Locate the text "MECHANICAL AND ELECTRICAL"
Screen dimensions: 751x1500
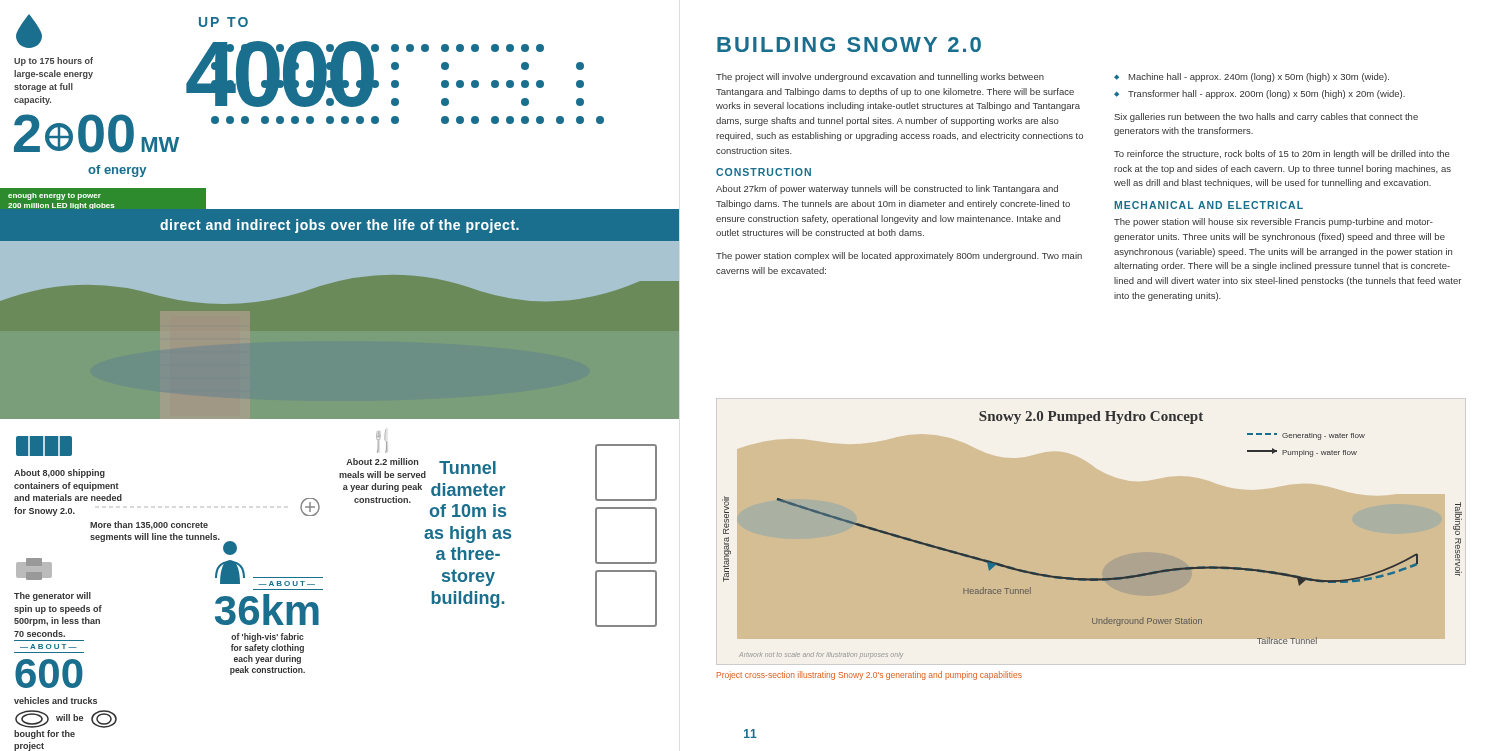tap(1209, 205)
